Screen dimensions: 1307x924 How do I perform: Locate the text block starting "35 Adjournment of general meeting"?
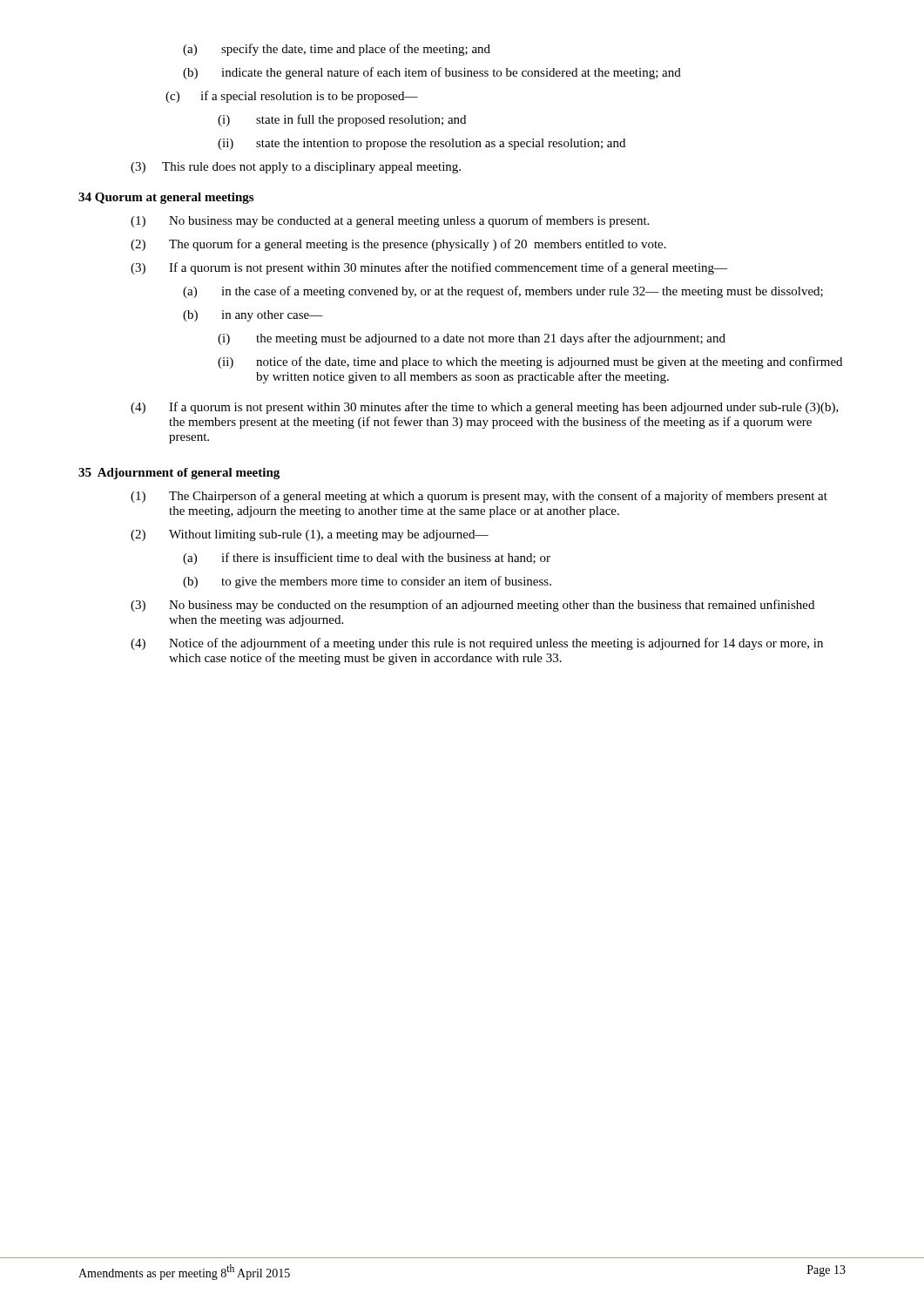coord(179,472)
